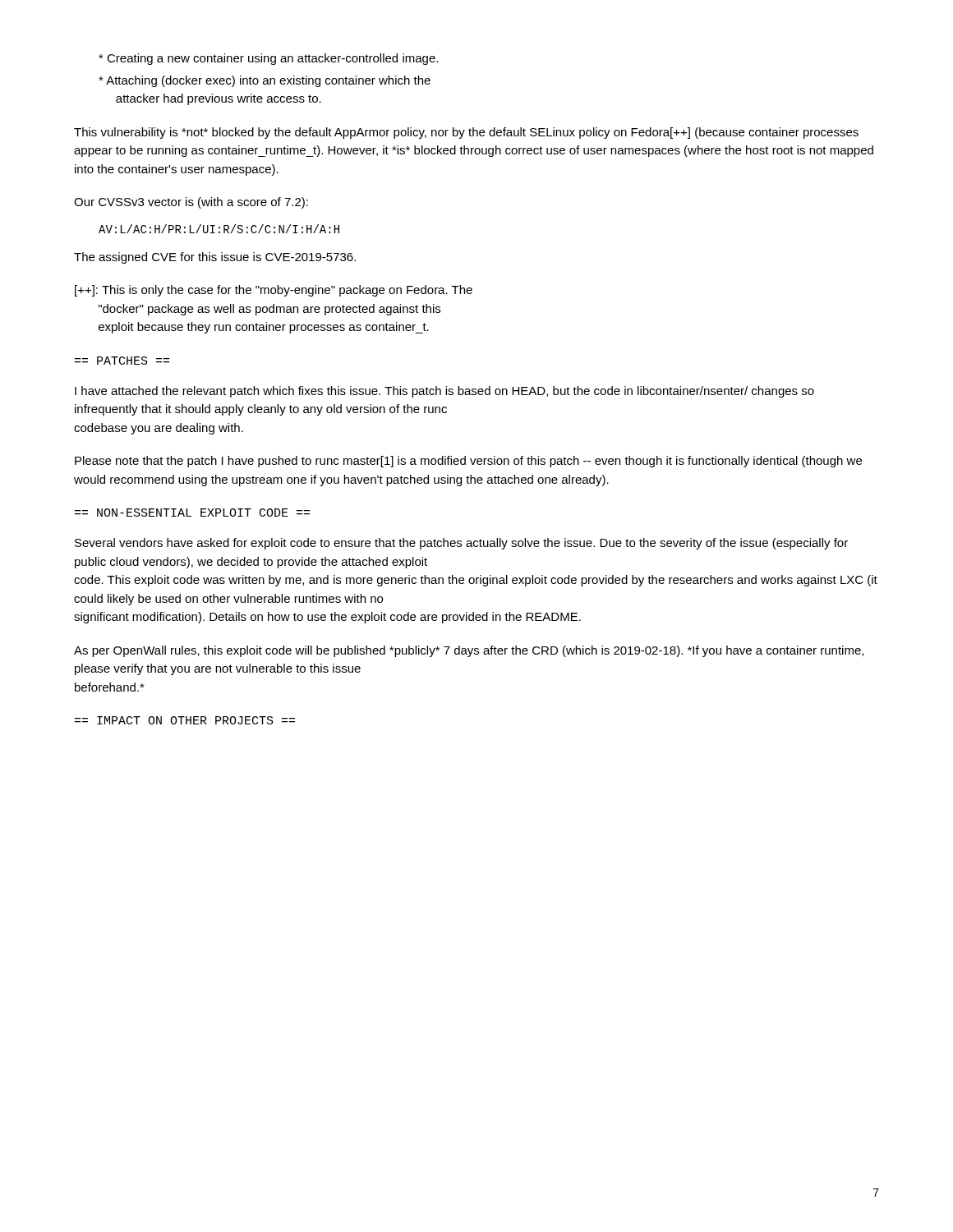This screenshot has width=953, height=1232.
Task: Find the text block that says "This vulnerability is"
Action: pos(474,150)
